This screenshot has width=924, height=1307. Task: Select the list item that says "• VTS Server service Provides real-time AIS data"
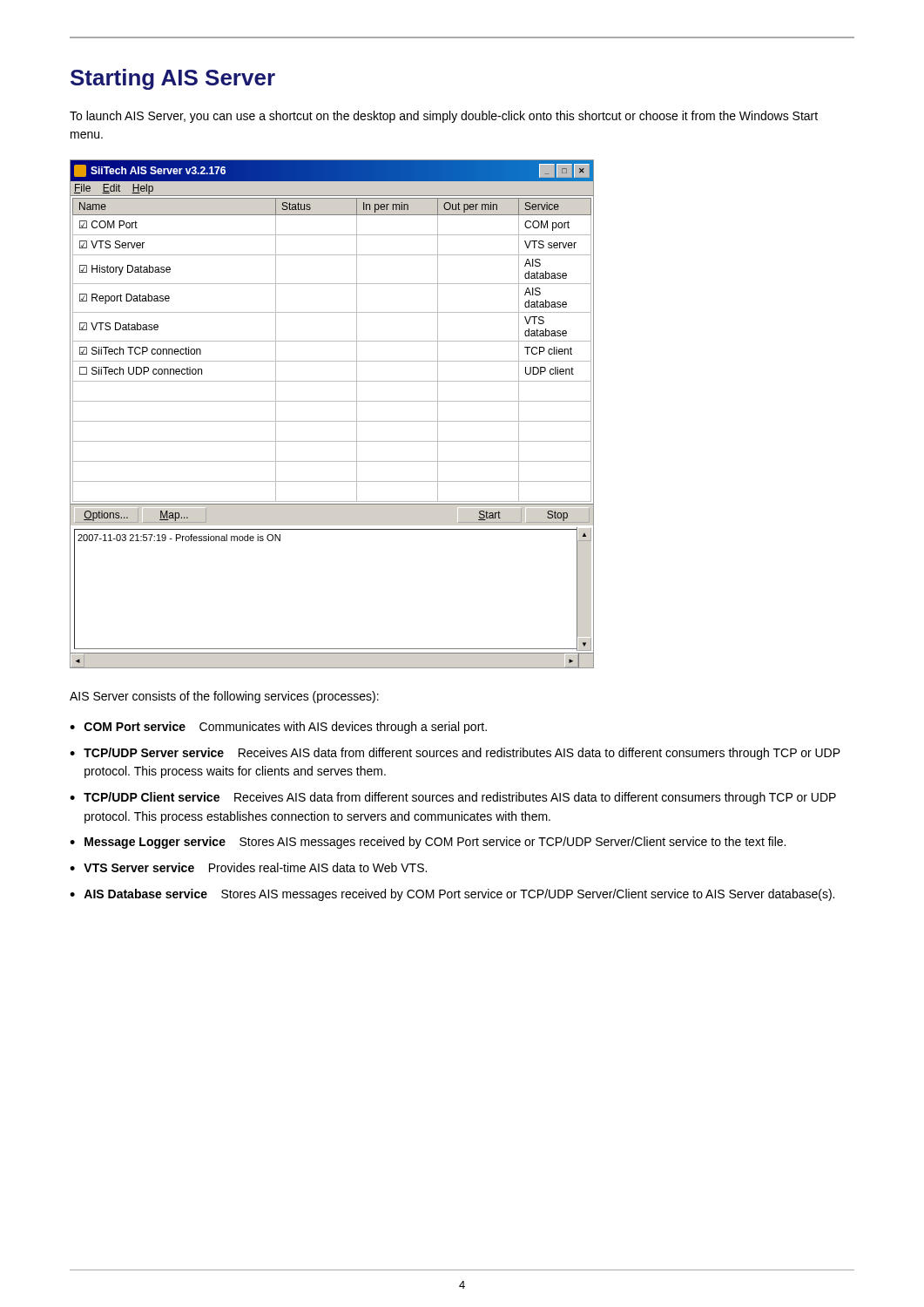(x=248, y=867)
